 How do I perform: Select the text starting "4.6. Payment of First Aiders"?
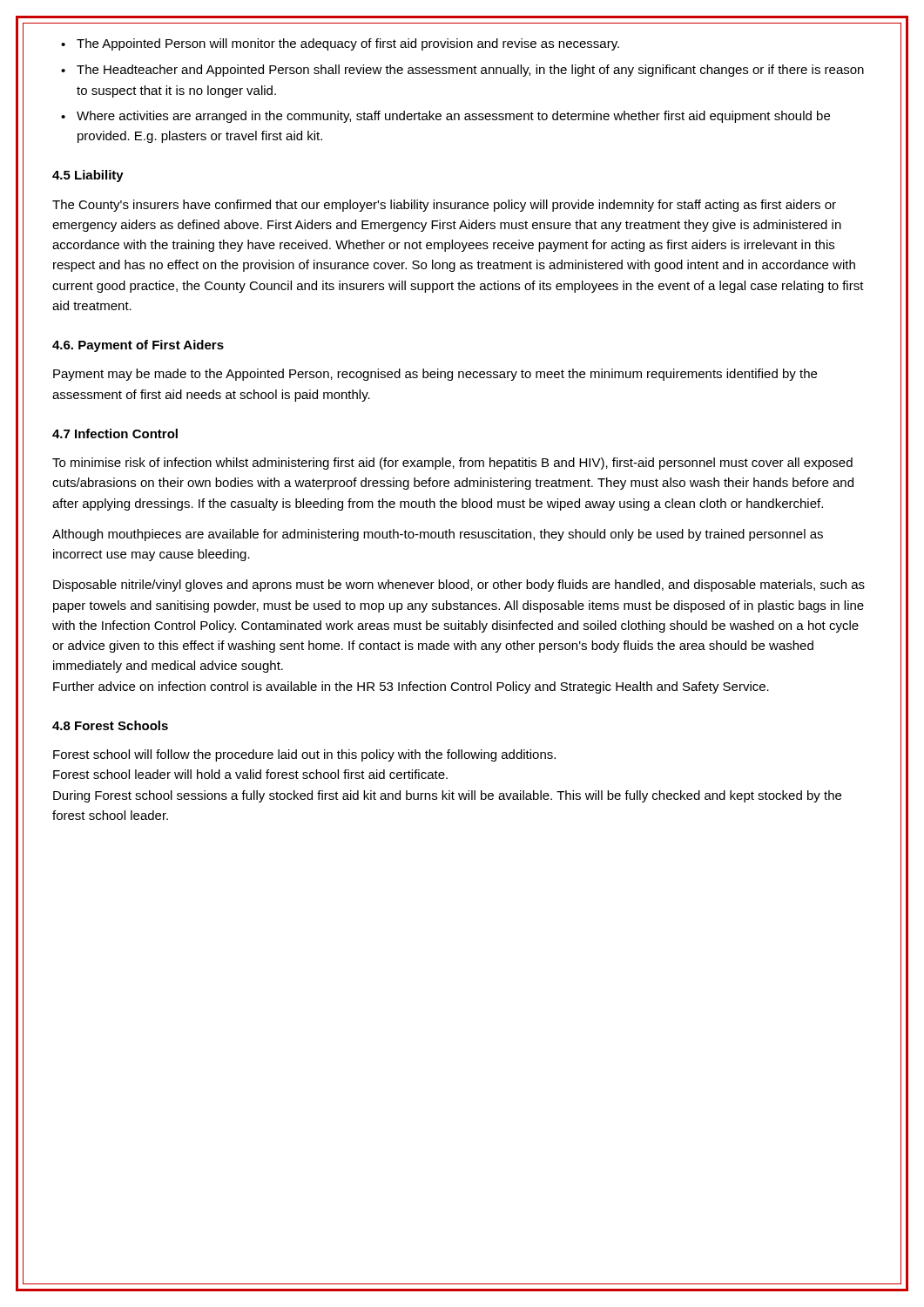pyautogui.click(x=138, y=345)
